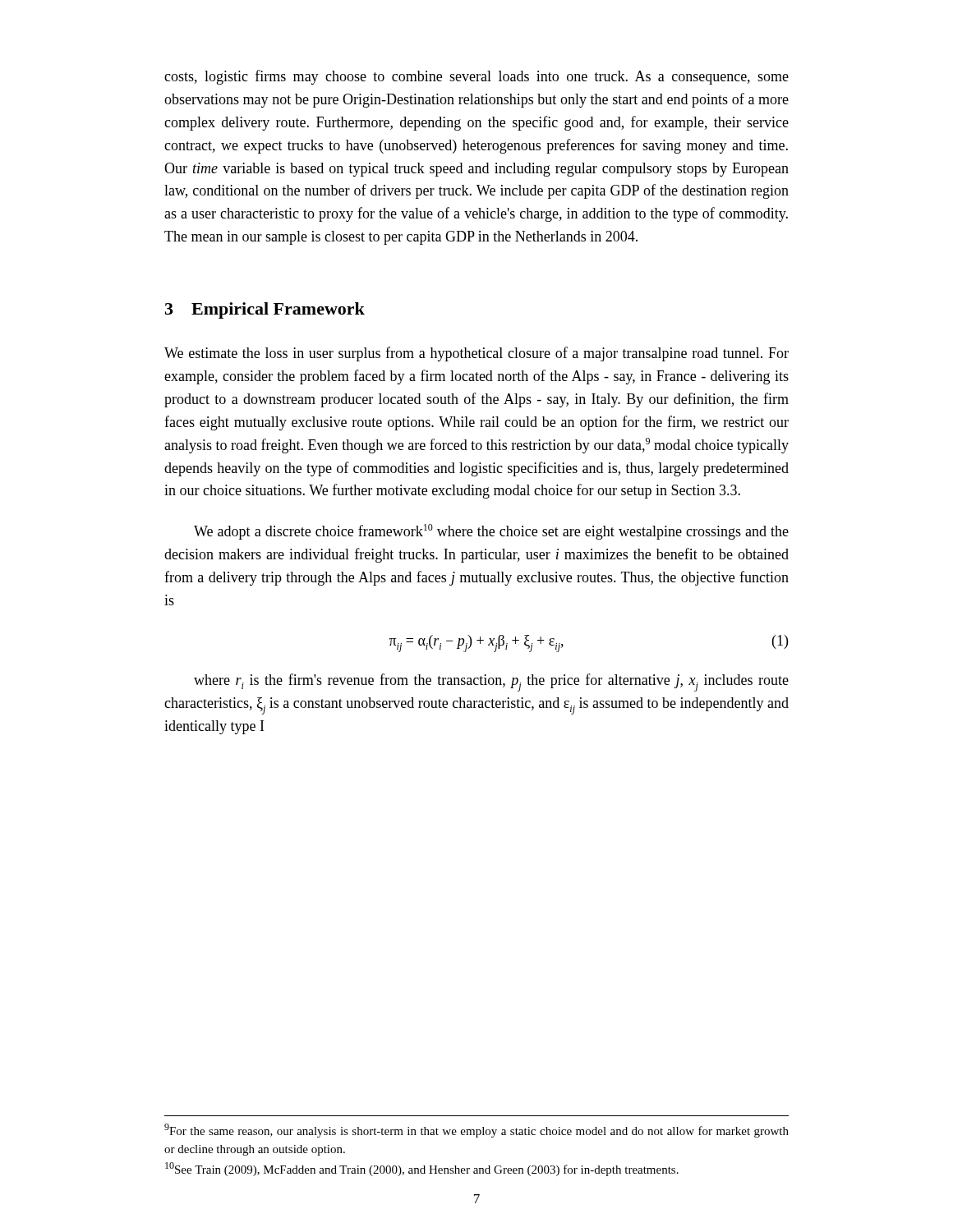
Task: Find the block starting "3 Empirical Framework"
Action: coord(264,309)
